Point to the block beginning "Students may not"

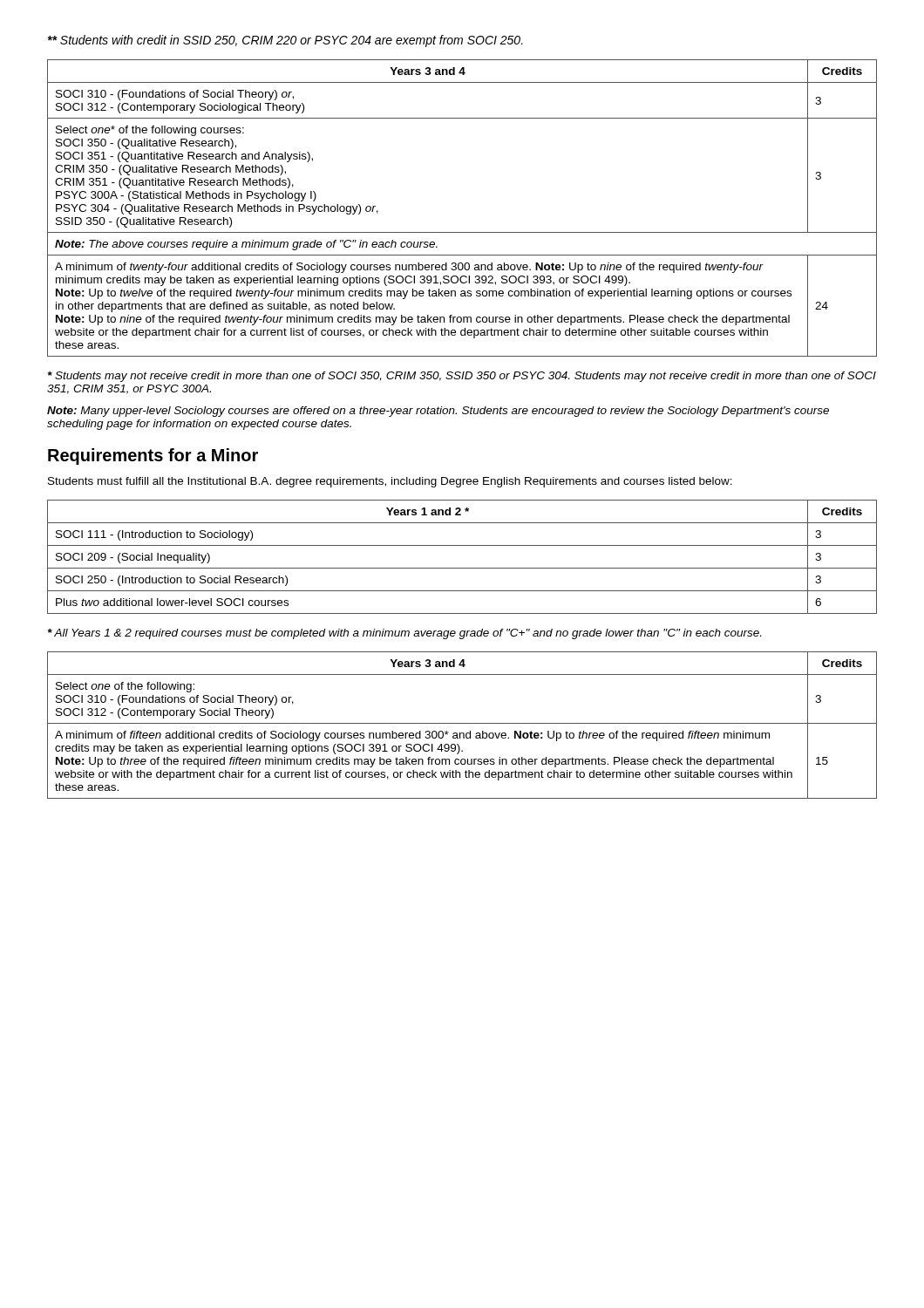461,382
